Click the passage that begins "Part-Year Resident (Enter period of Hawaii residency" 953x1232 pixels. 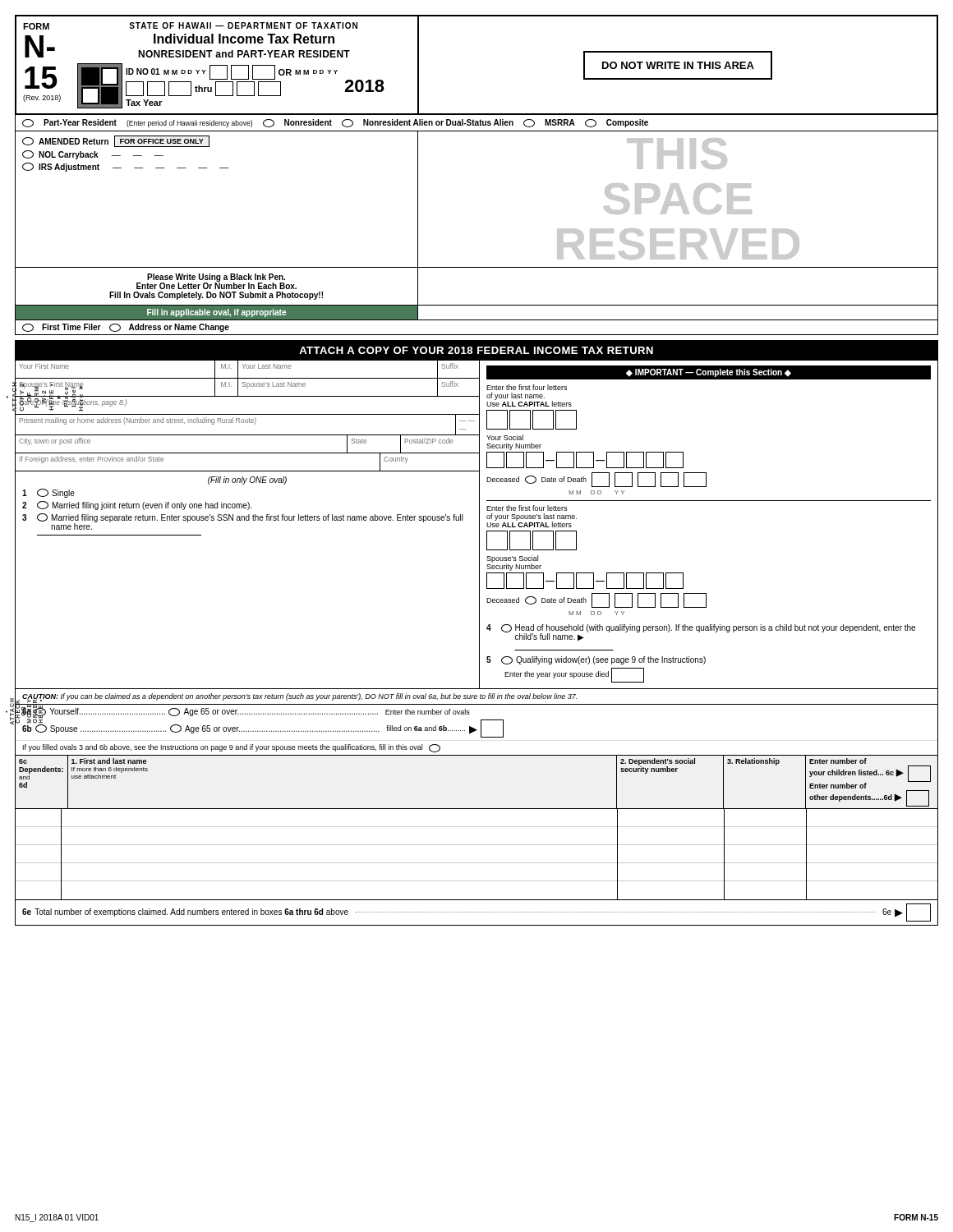(335, 123)
